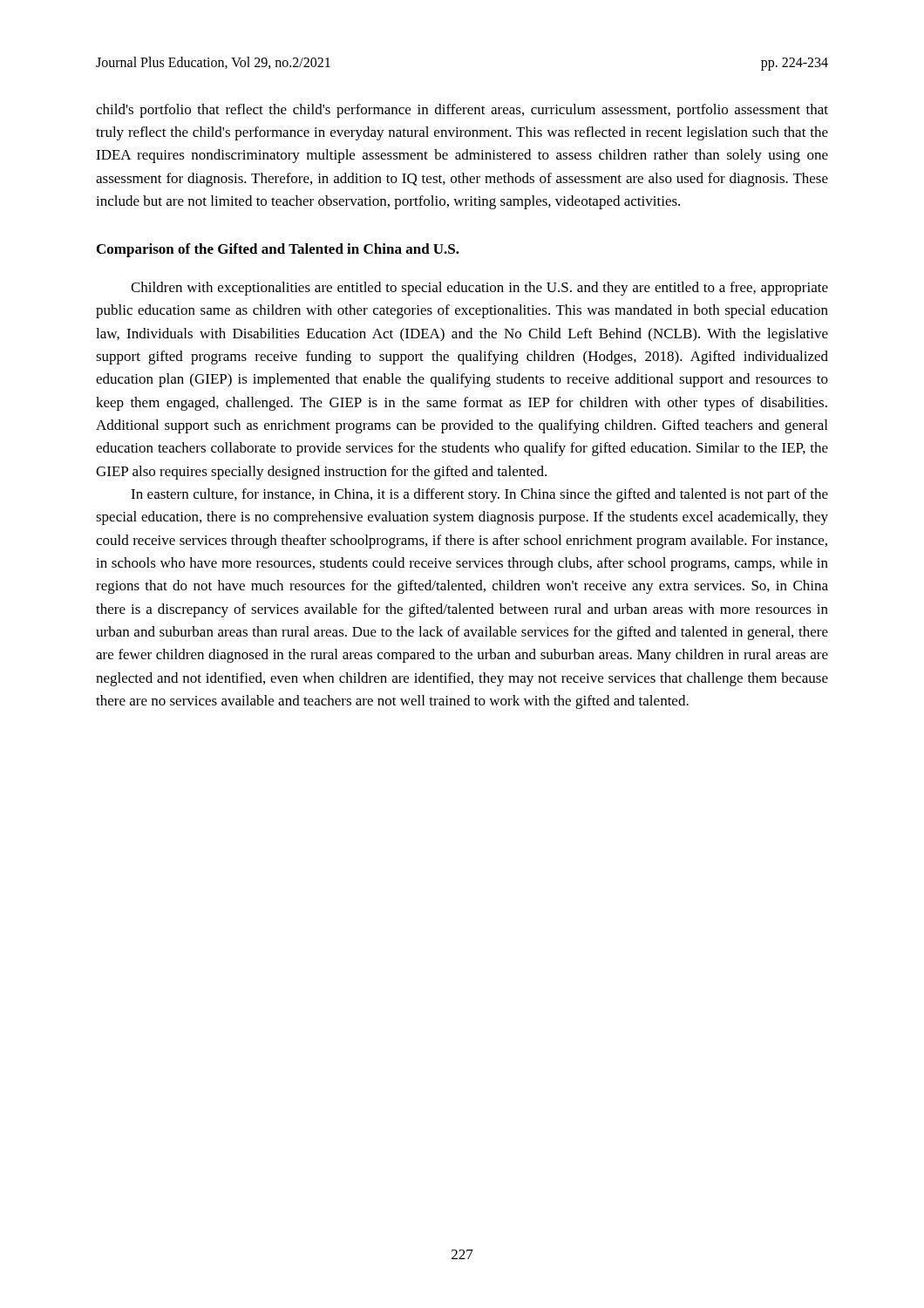
Task: Point to the region starting "Comparison of the Gifted and Talented in China"
Action: [278, 249]
